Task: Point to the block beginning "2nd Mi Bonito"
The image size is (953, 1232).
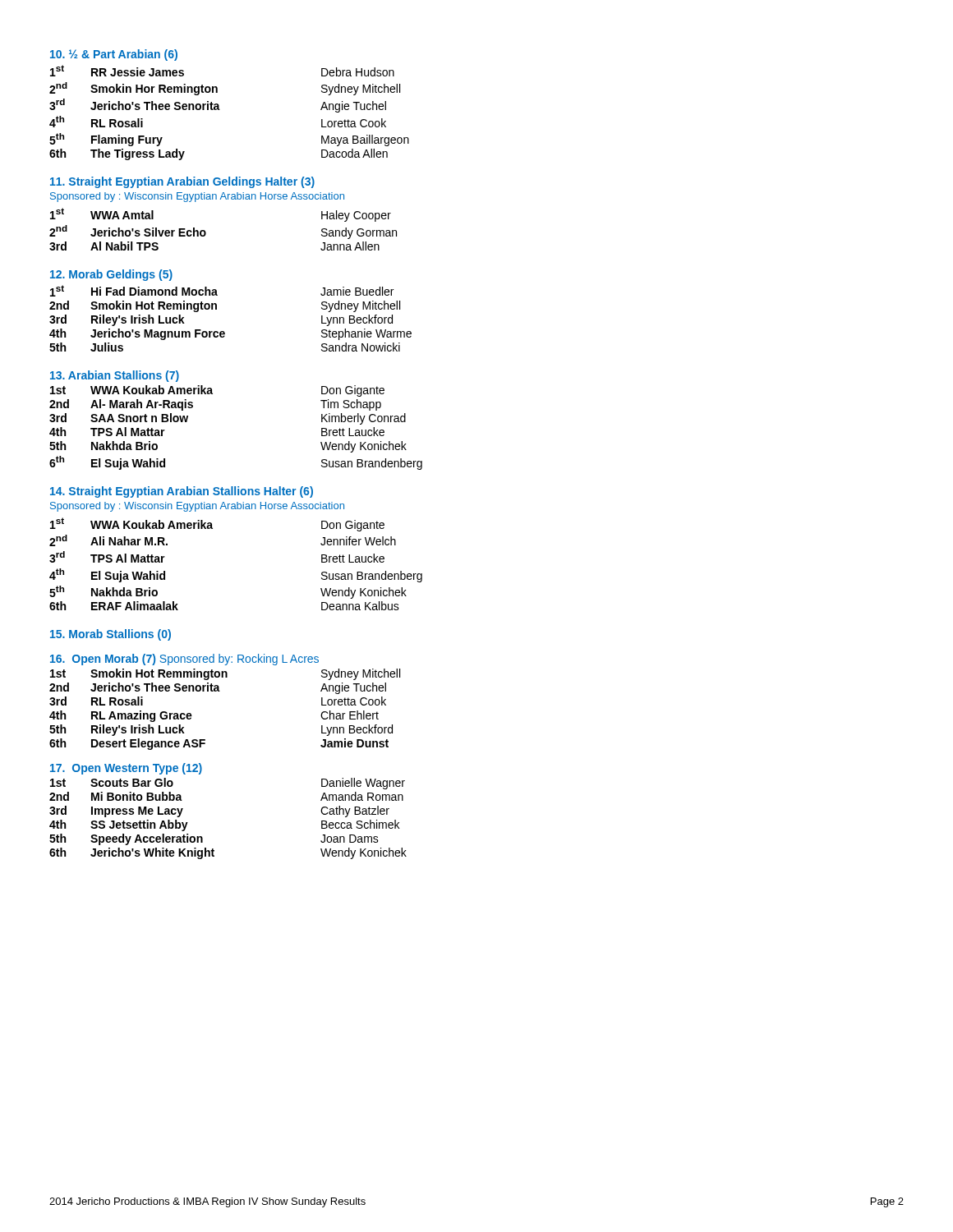Action: (x=56, y=796)
